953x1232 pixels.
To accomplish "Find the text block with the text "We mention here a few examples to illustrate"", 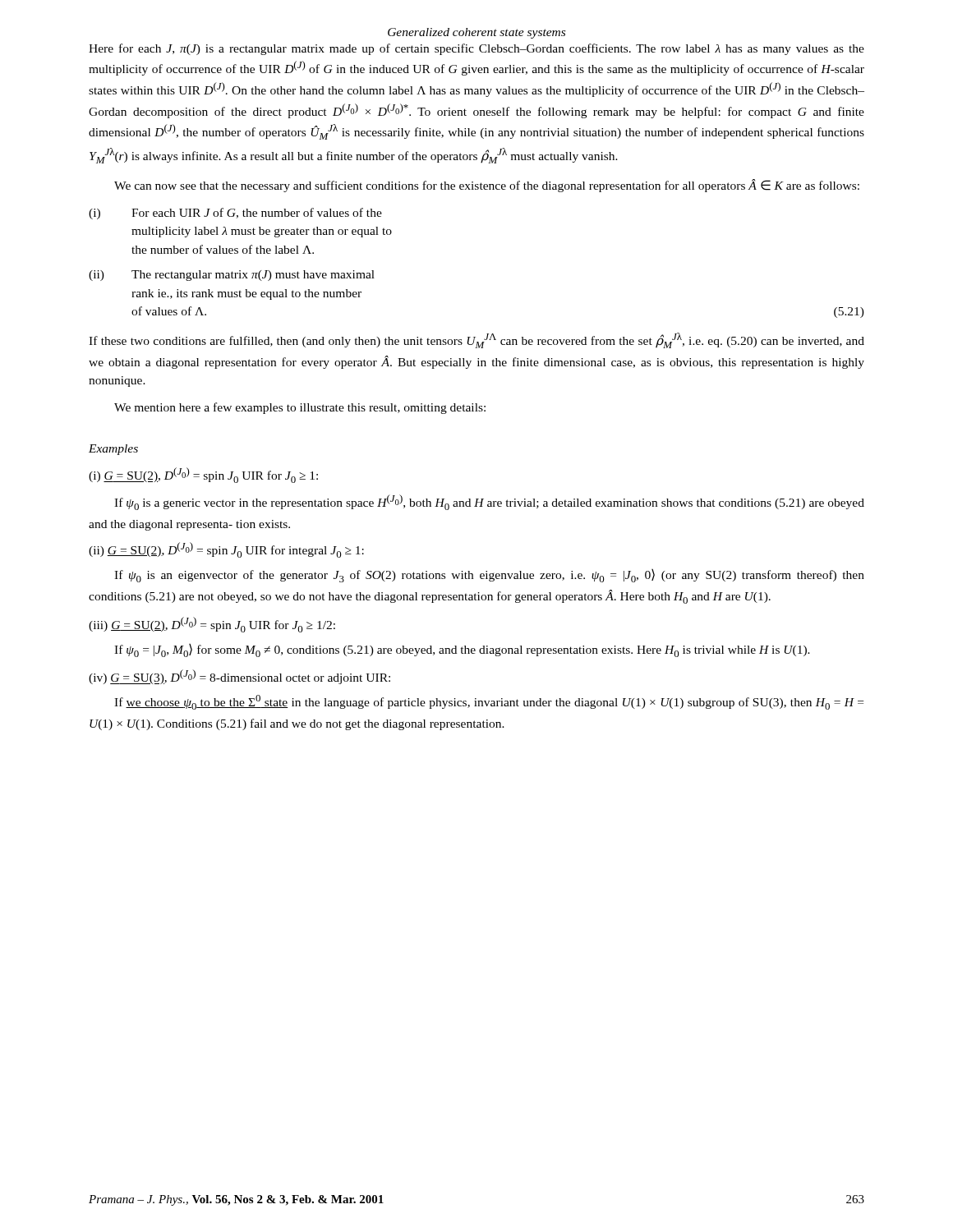I will [x=300, y=407].
